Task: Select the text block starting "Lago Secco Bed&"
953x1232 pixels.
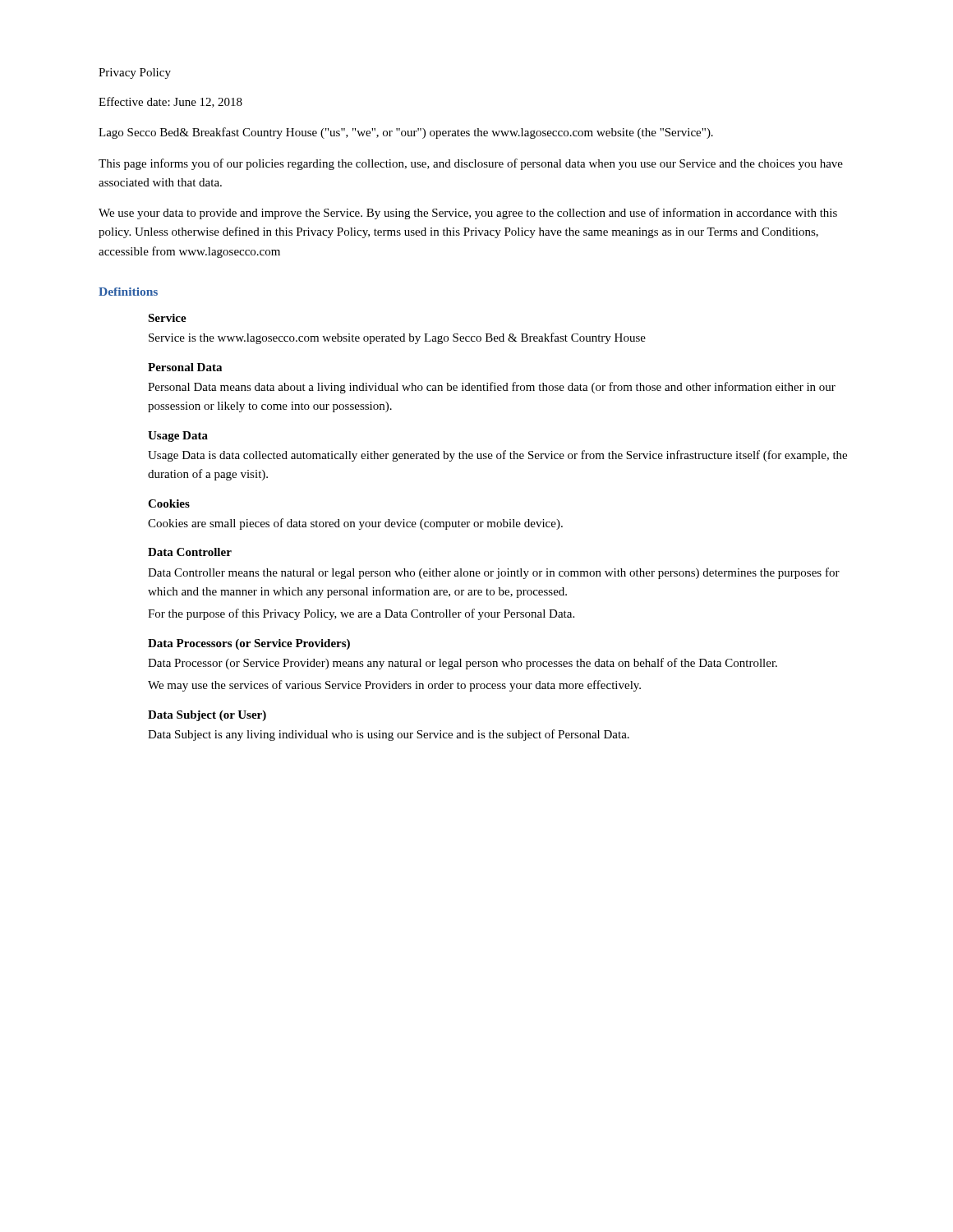Action: click(x=406, y=132)
